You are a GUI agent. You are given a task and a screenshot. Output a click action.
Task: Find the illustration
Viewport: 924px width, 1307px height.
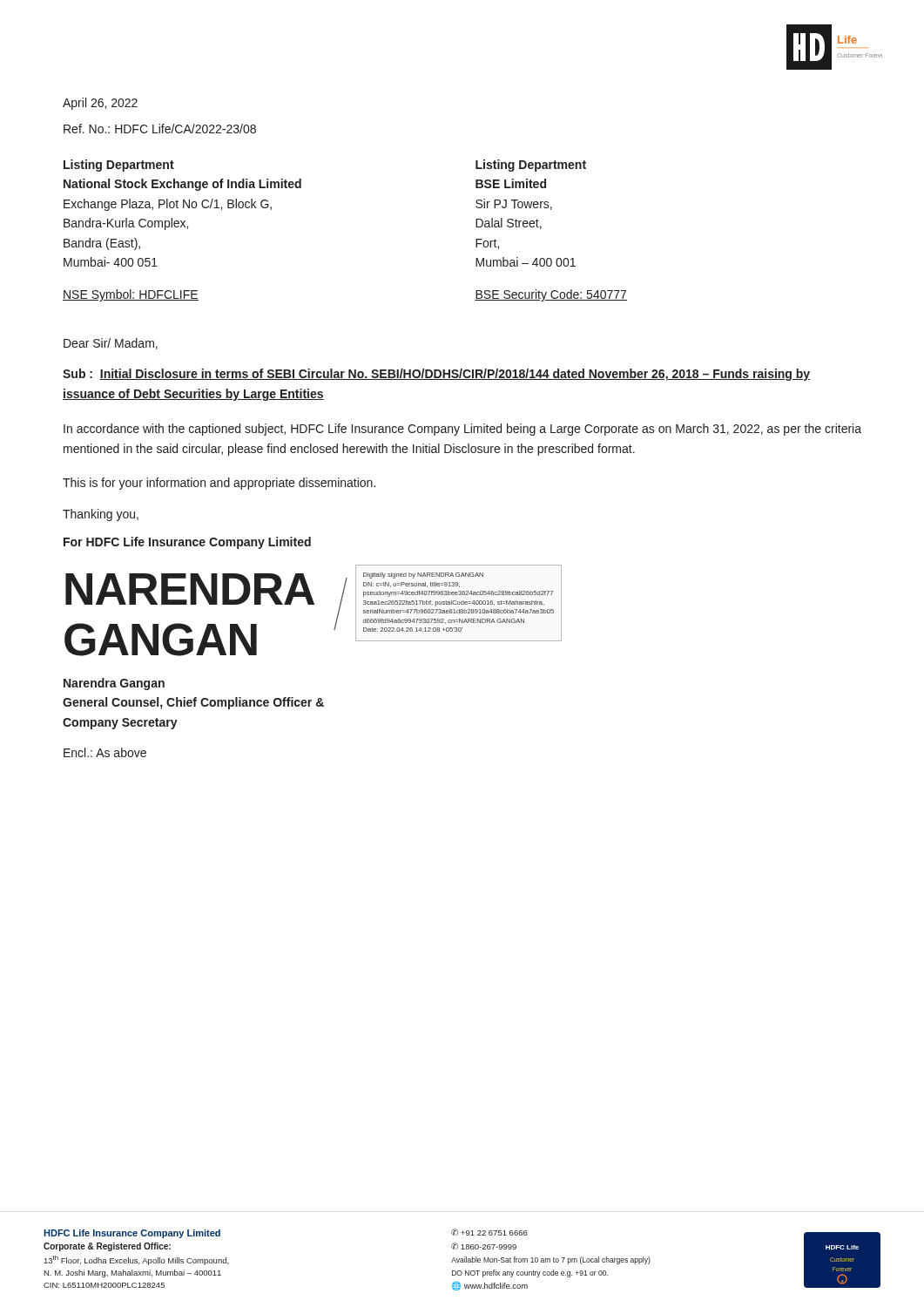[462, 615]
